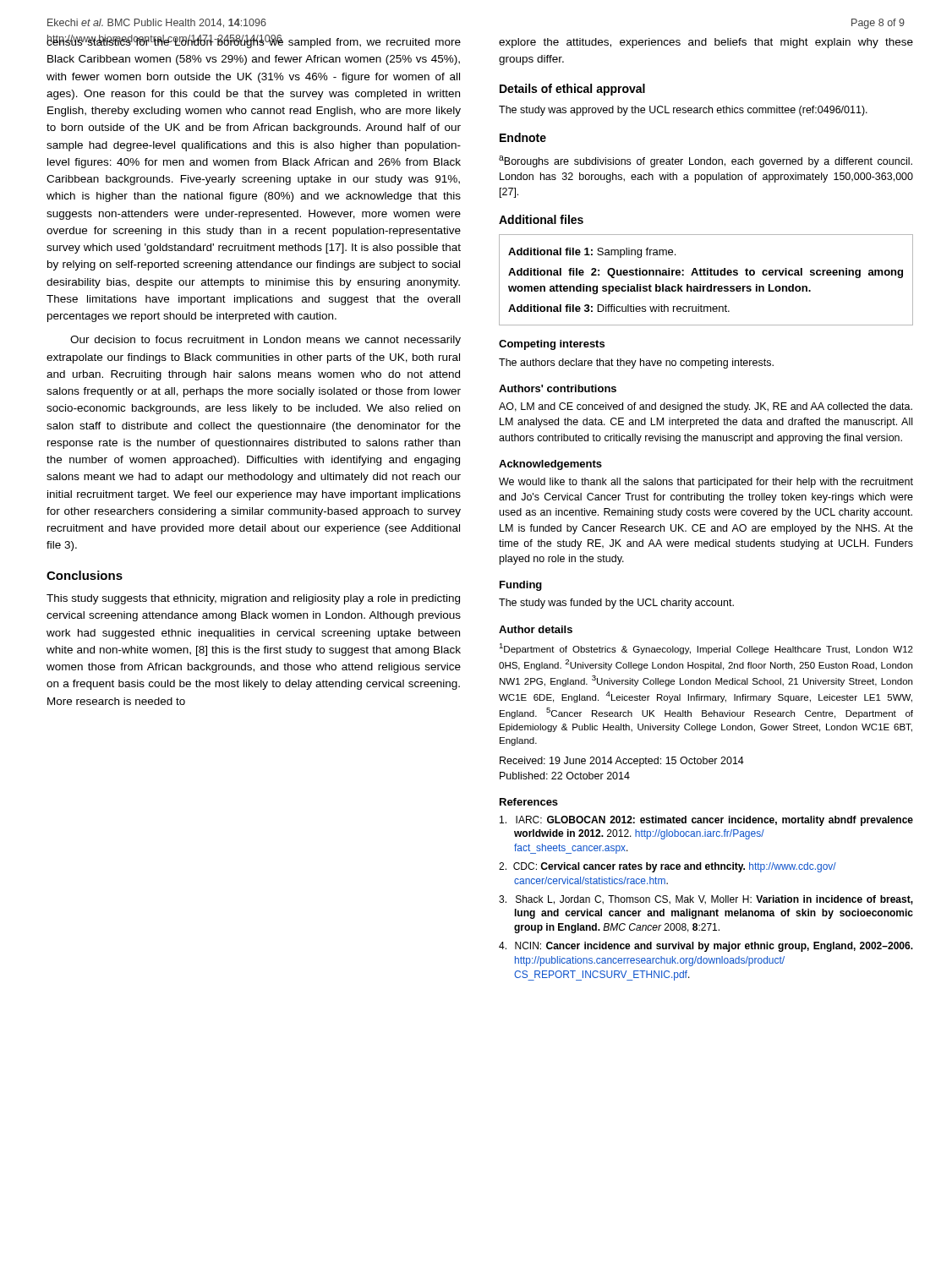The height and width of the screenshot is (1268, 952).
Task: Locate the block of text that opens with "The authors declare that they have no"
Action: tap(706, 362)
